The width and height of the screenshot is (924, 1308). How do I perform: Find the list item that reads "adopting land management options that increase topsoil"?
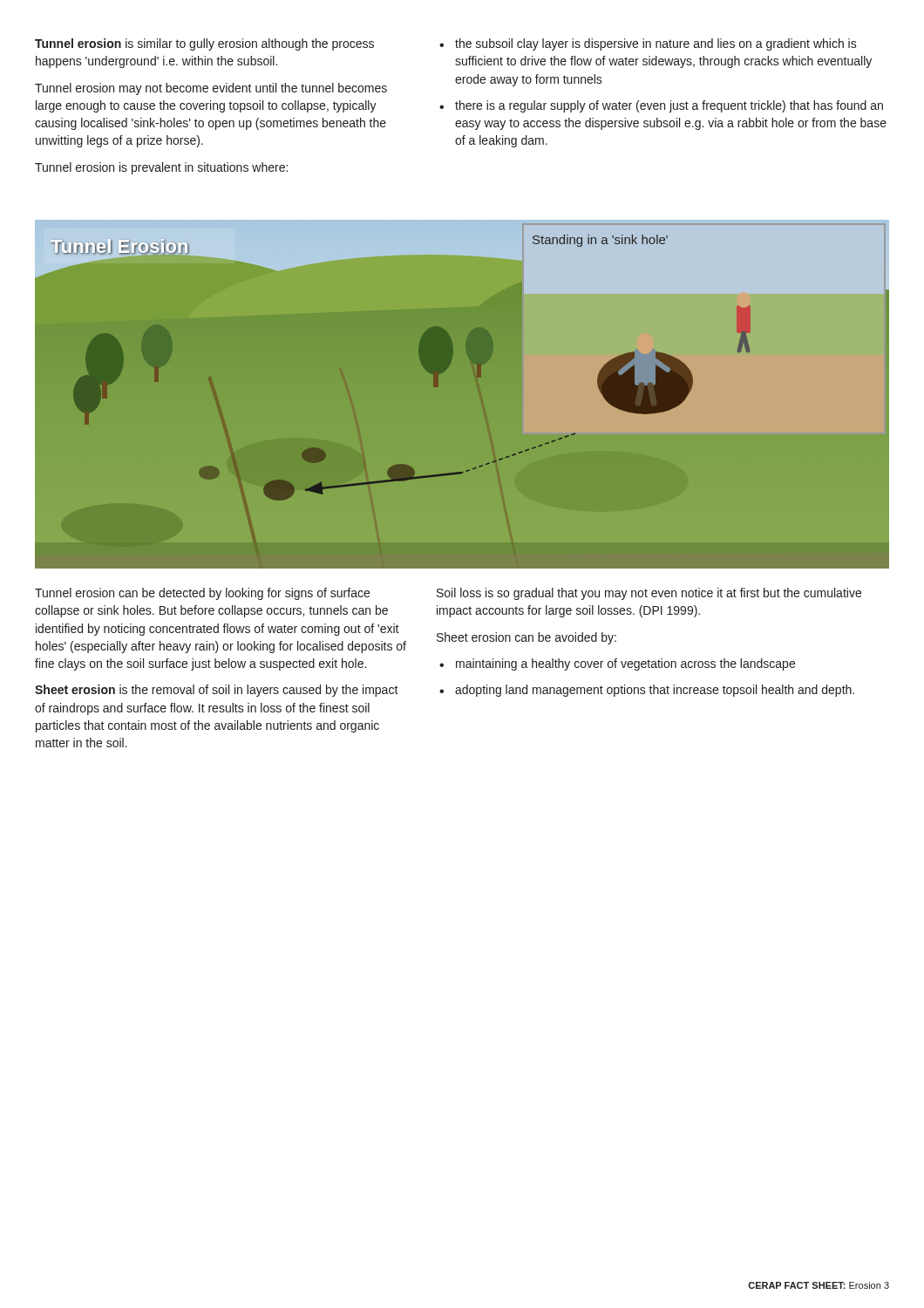pos(663,690)
